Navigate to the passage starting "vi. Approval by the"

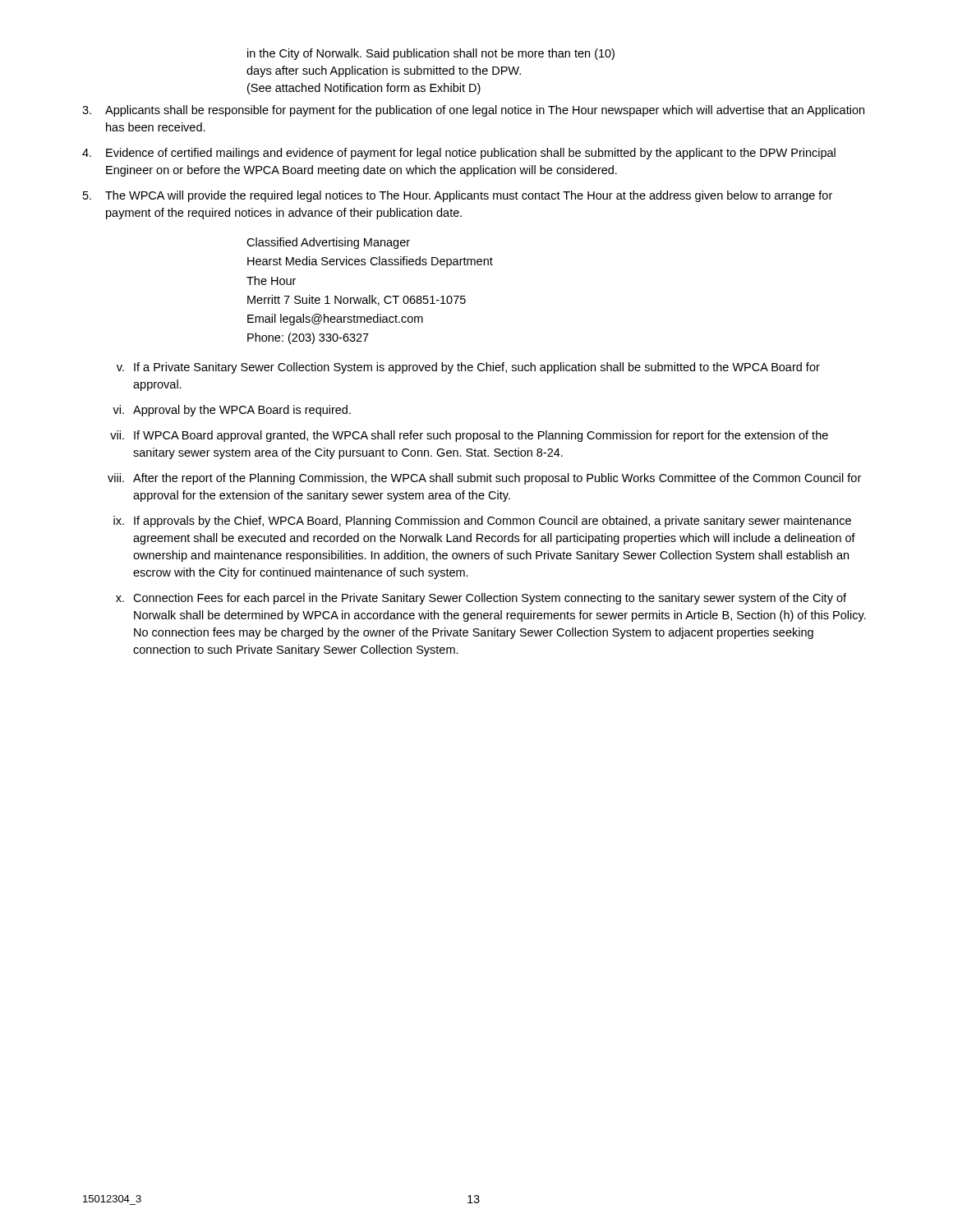pyautogui.click(x=232, y=411)
